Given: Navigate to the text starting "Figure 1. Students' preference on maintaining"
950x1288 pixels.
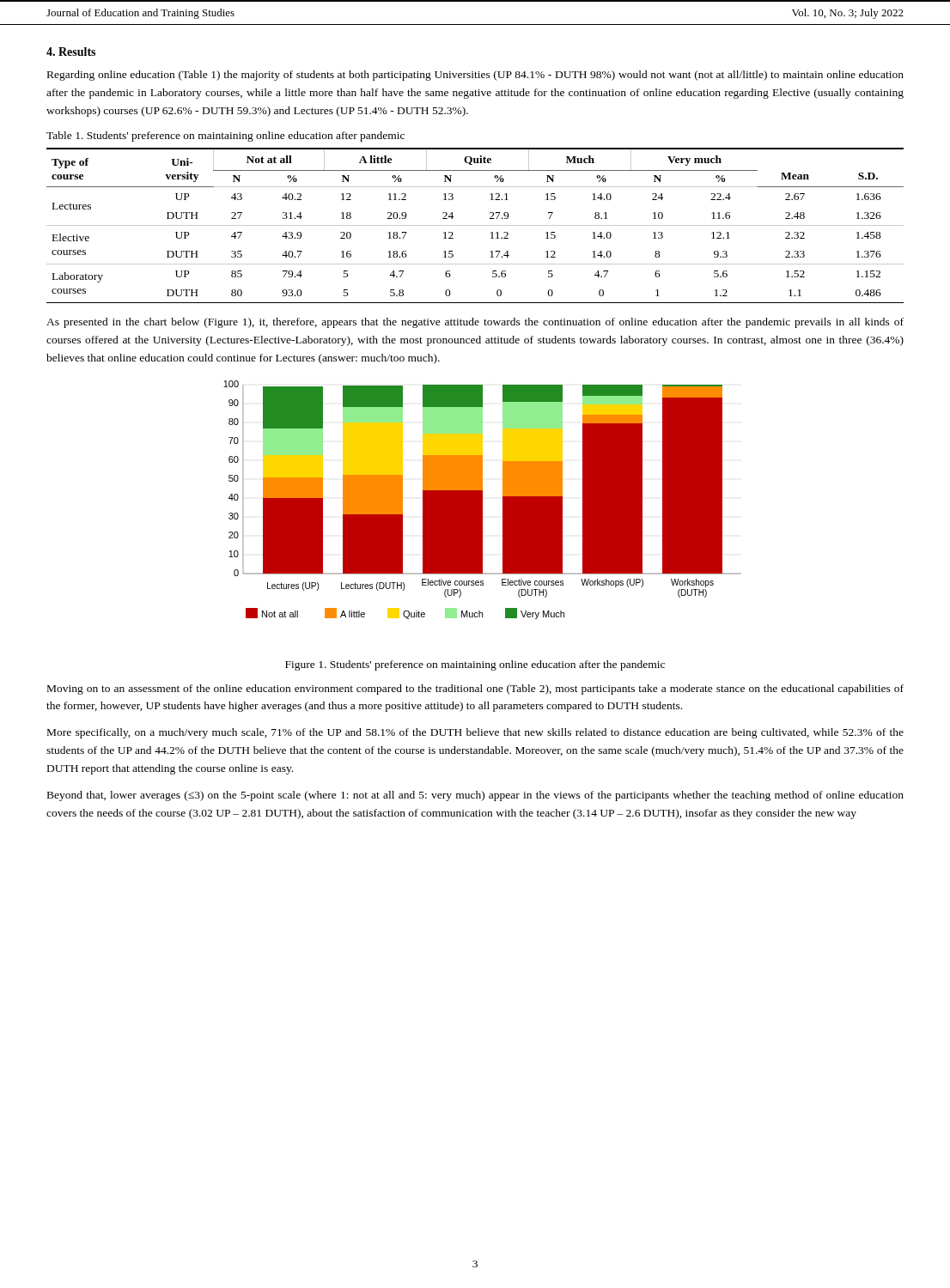Looking at the screenshot, I should coord(475,664).
